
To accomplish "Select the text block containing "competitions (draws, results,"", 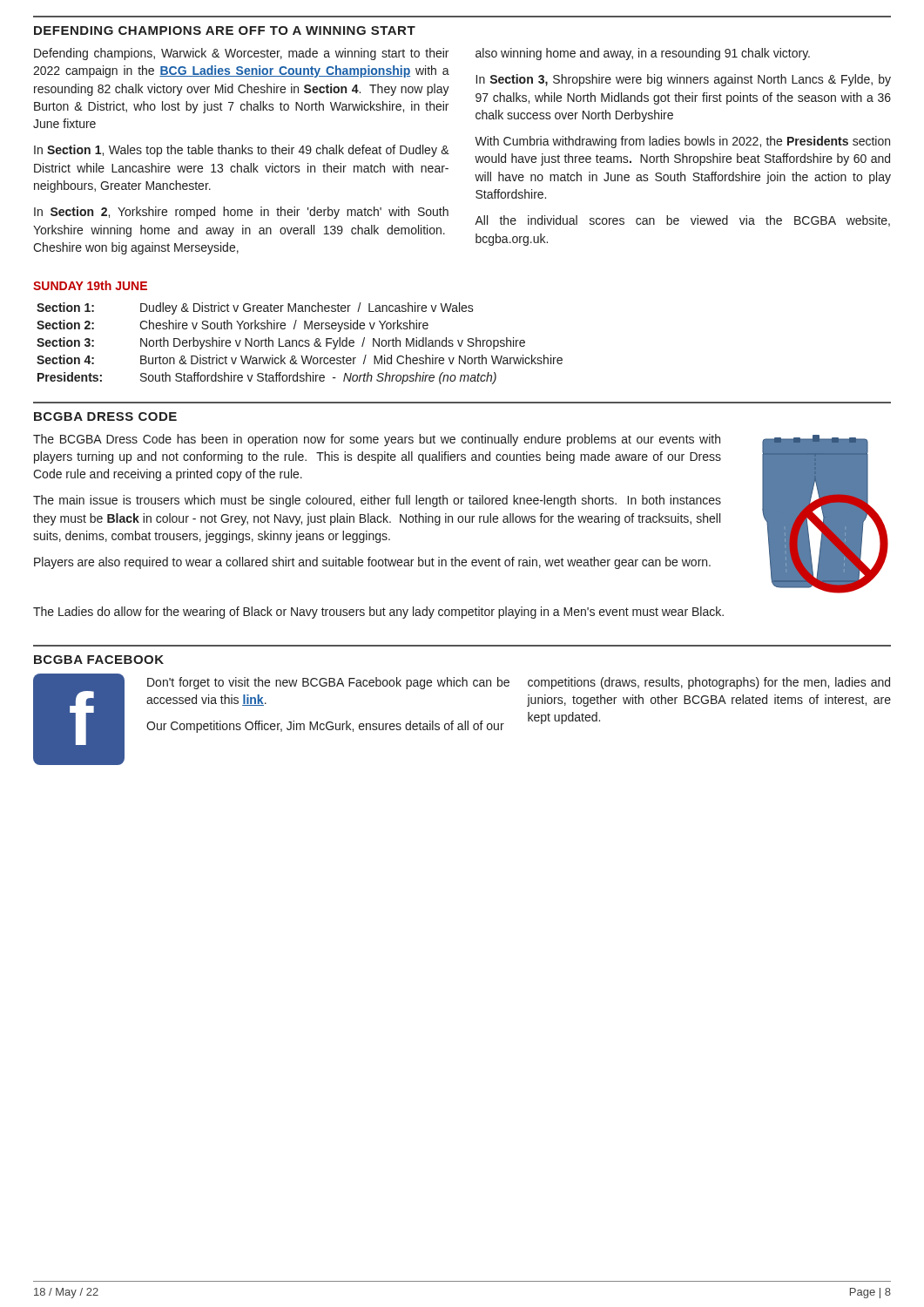I will click(709, 700).
